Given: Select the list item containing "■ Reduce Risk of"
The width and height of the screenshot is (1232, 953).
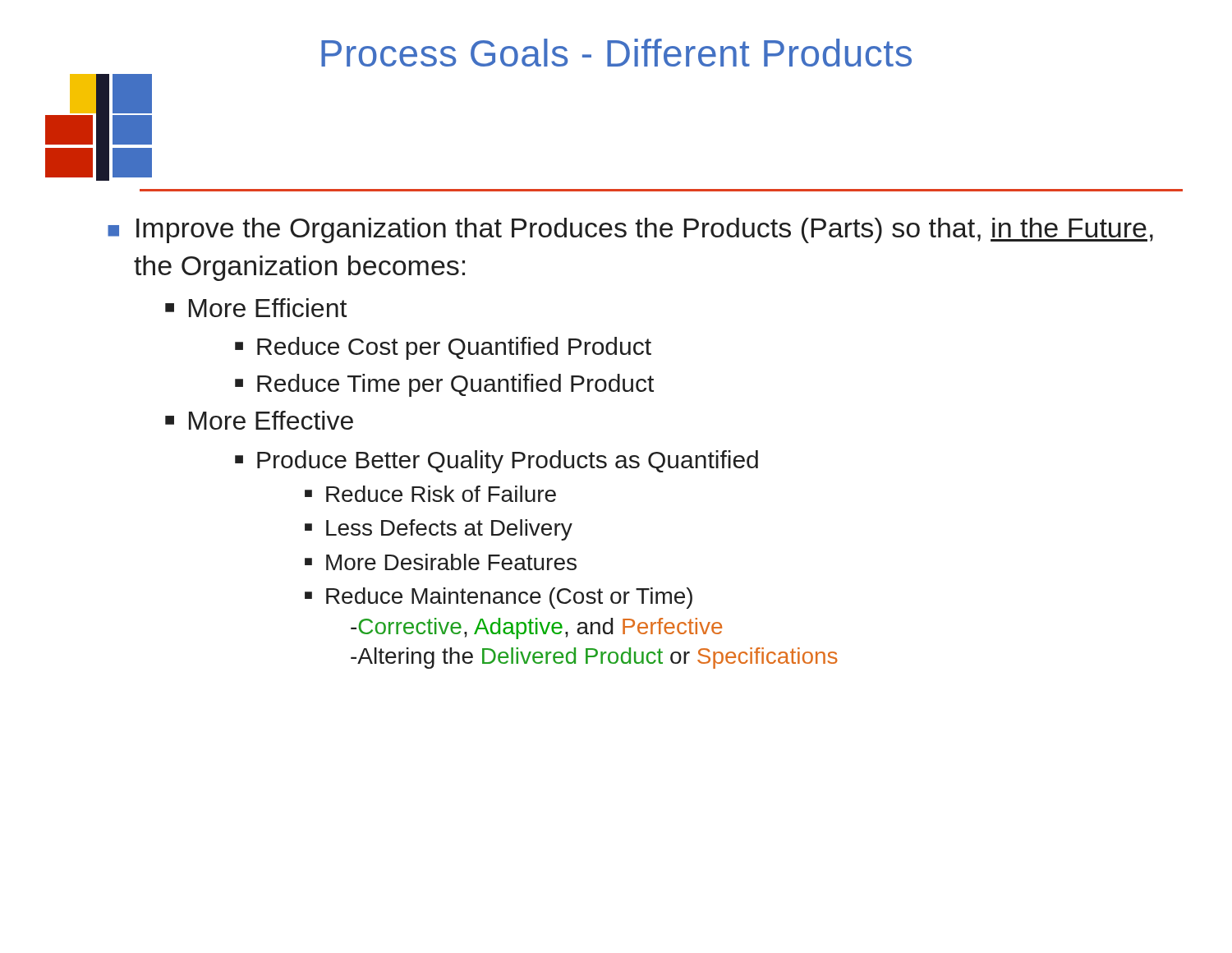Looking at the screenshot, I should (x=430, y=495).
